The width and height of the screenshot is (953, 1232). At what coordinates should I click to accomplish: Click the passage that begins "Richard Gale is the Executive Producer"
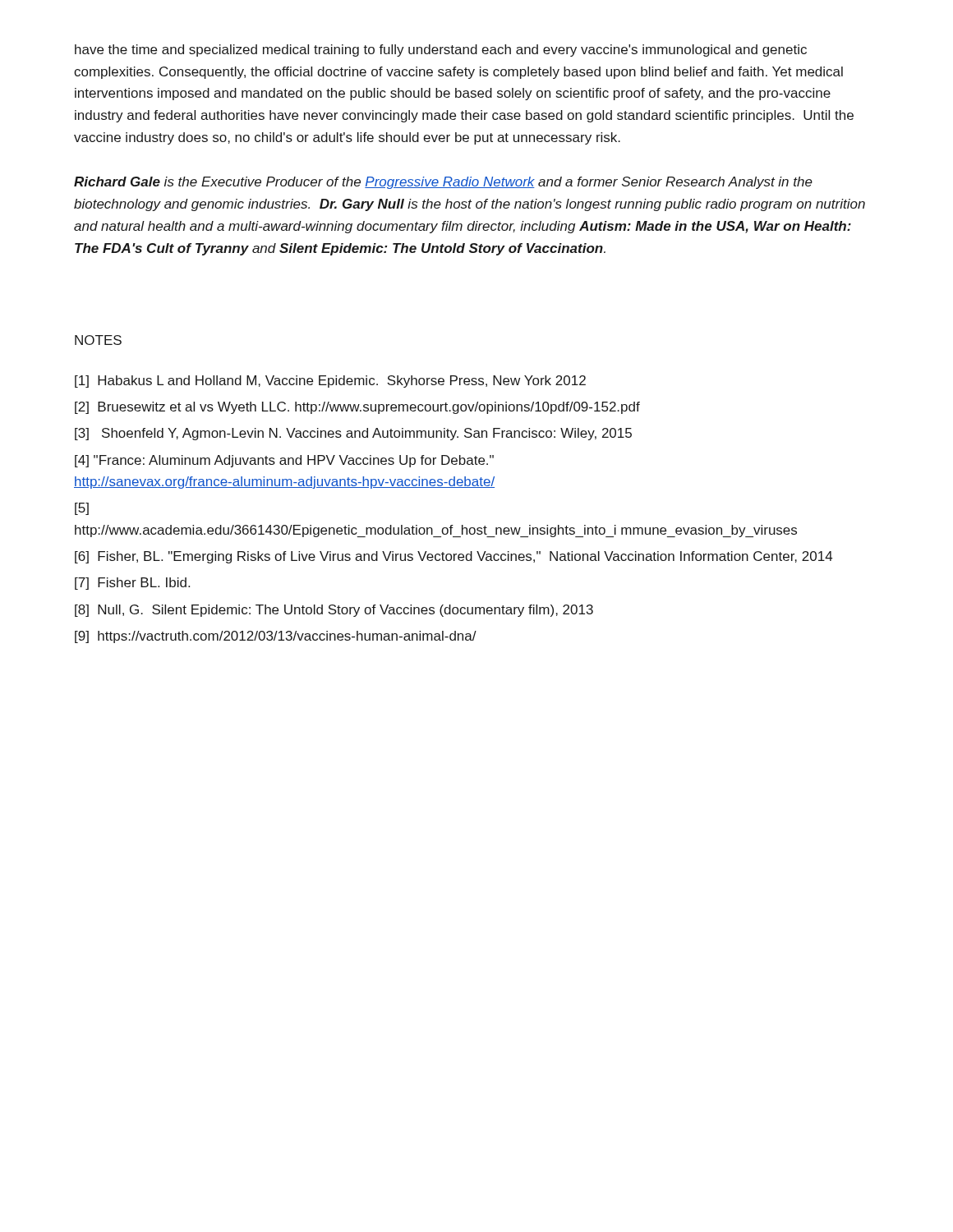point(470,215)
